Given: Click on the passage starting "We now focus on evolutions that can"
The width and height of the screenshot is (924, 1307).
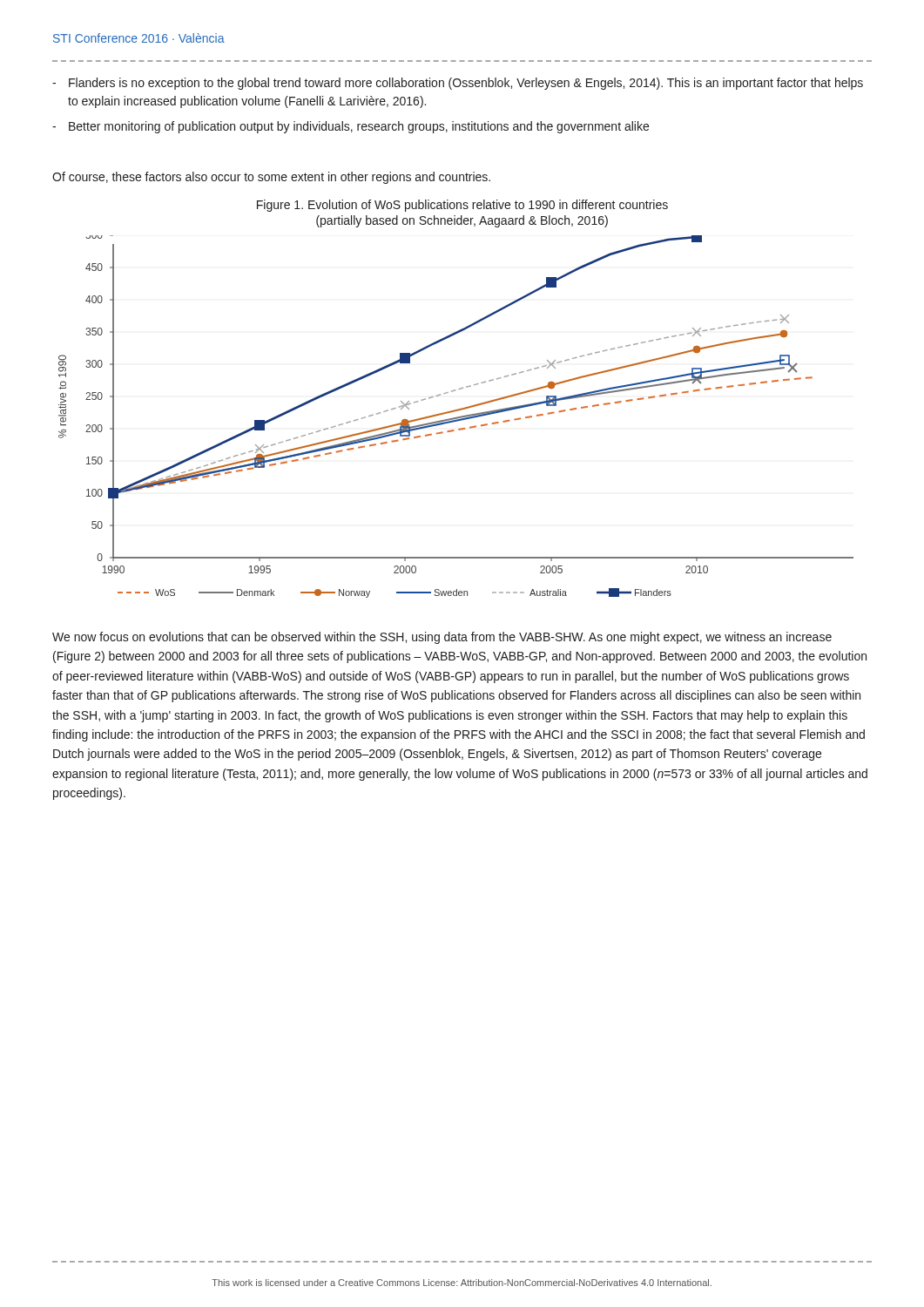Looking at the screenshot, I should click(460, 715).
